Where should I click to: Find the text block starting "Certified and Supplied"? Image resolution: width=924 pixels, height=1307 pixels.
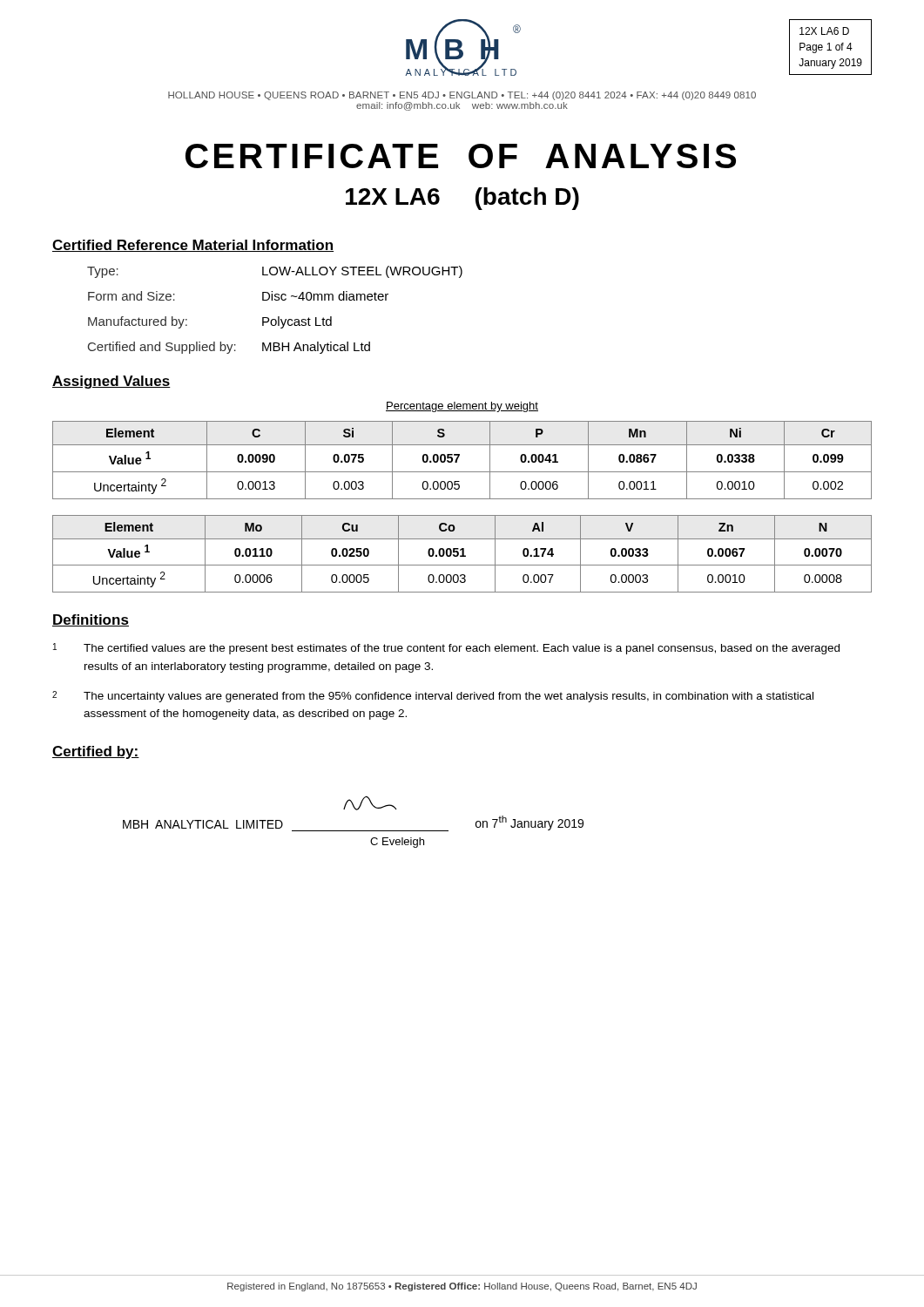coord(229,346)
